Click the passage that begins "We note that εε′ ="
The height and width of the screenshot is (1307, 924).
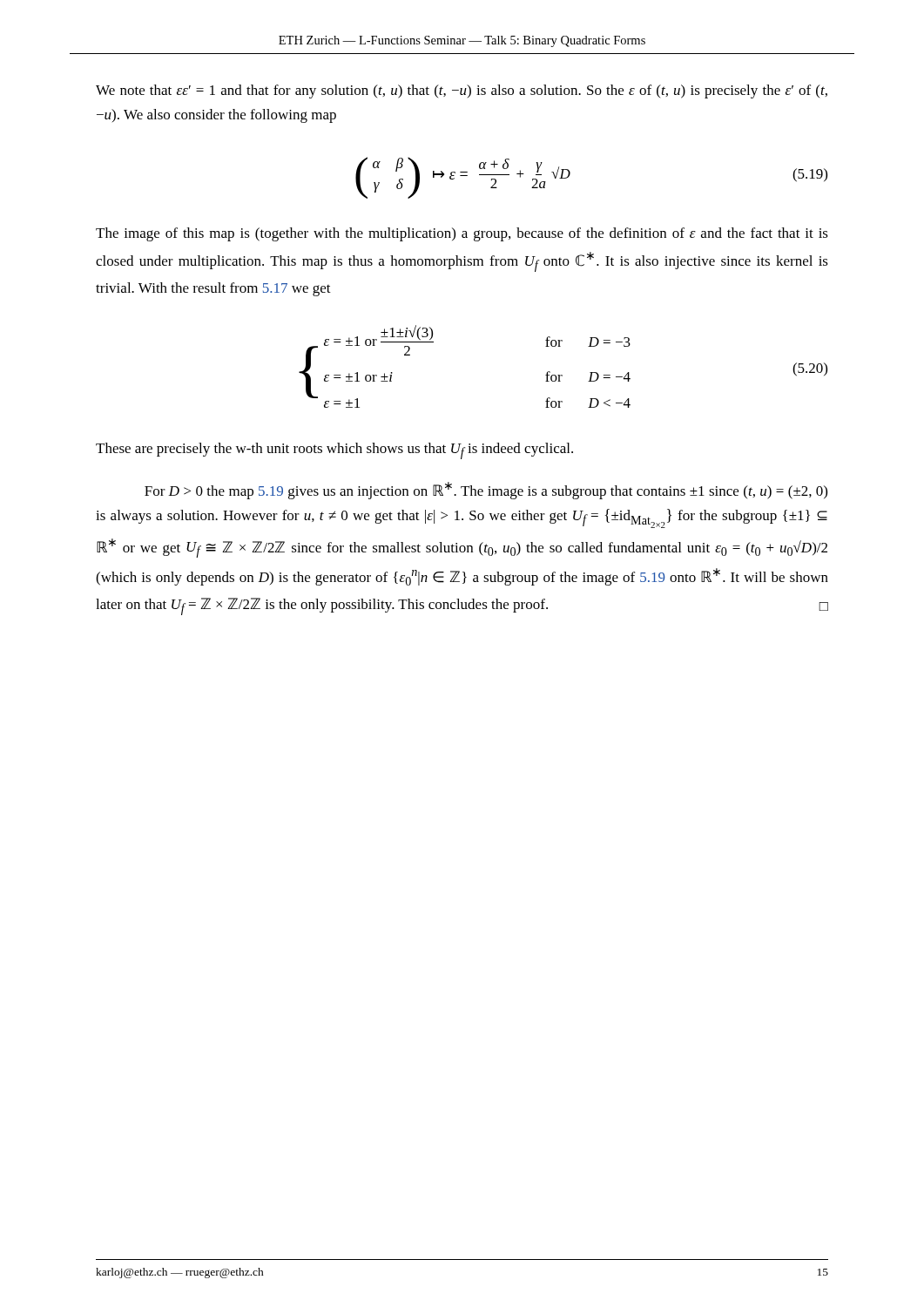(x=462, y=103)
